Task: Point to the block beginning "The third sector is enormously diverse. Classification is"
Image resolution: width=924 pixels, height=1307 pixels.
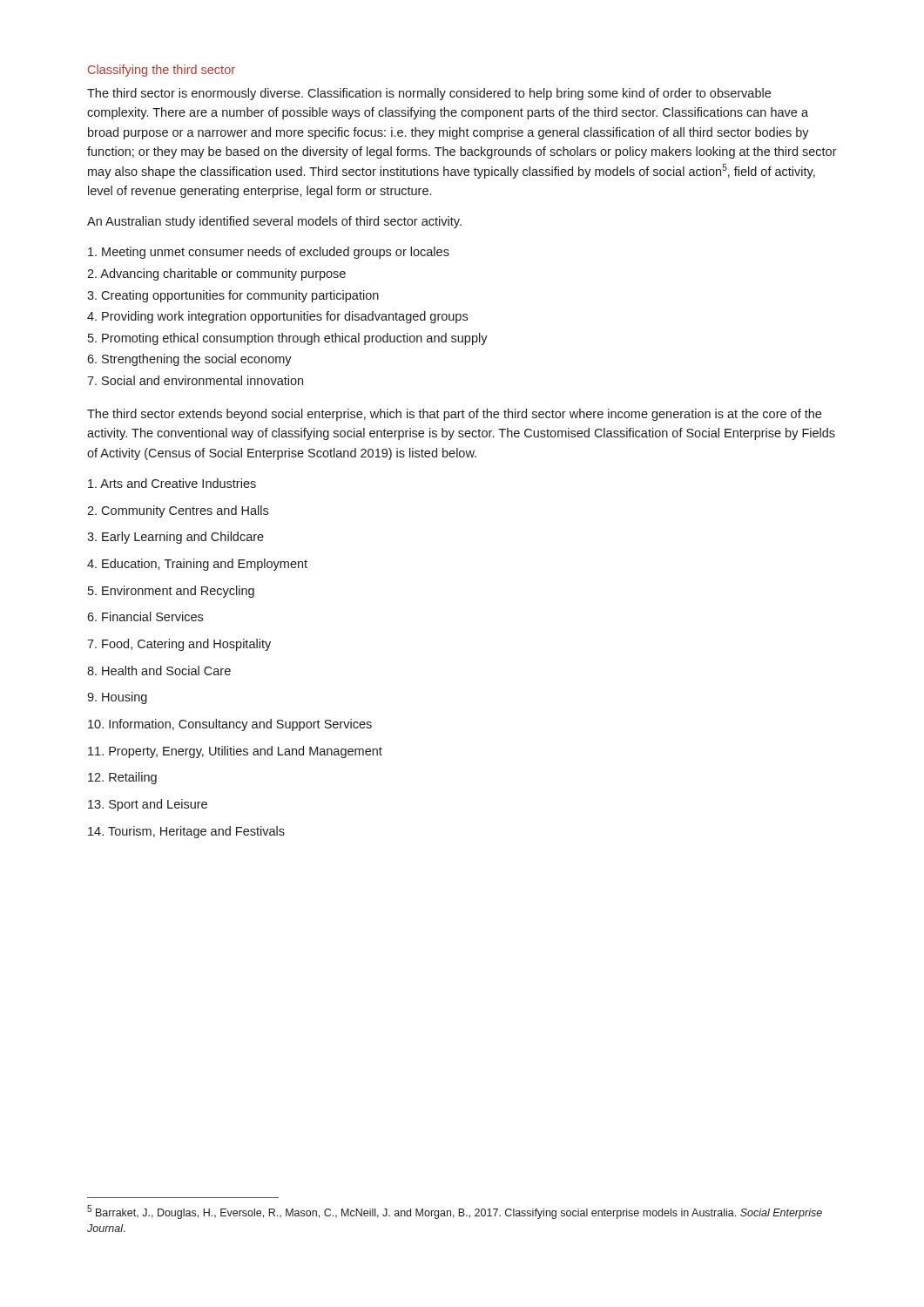Action: [x=462, y=142]
